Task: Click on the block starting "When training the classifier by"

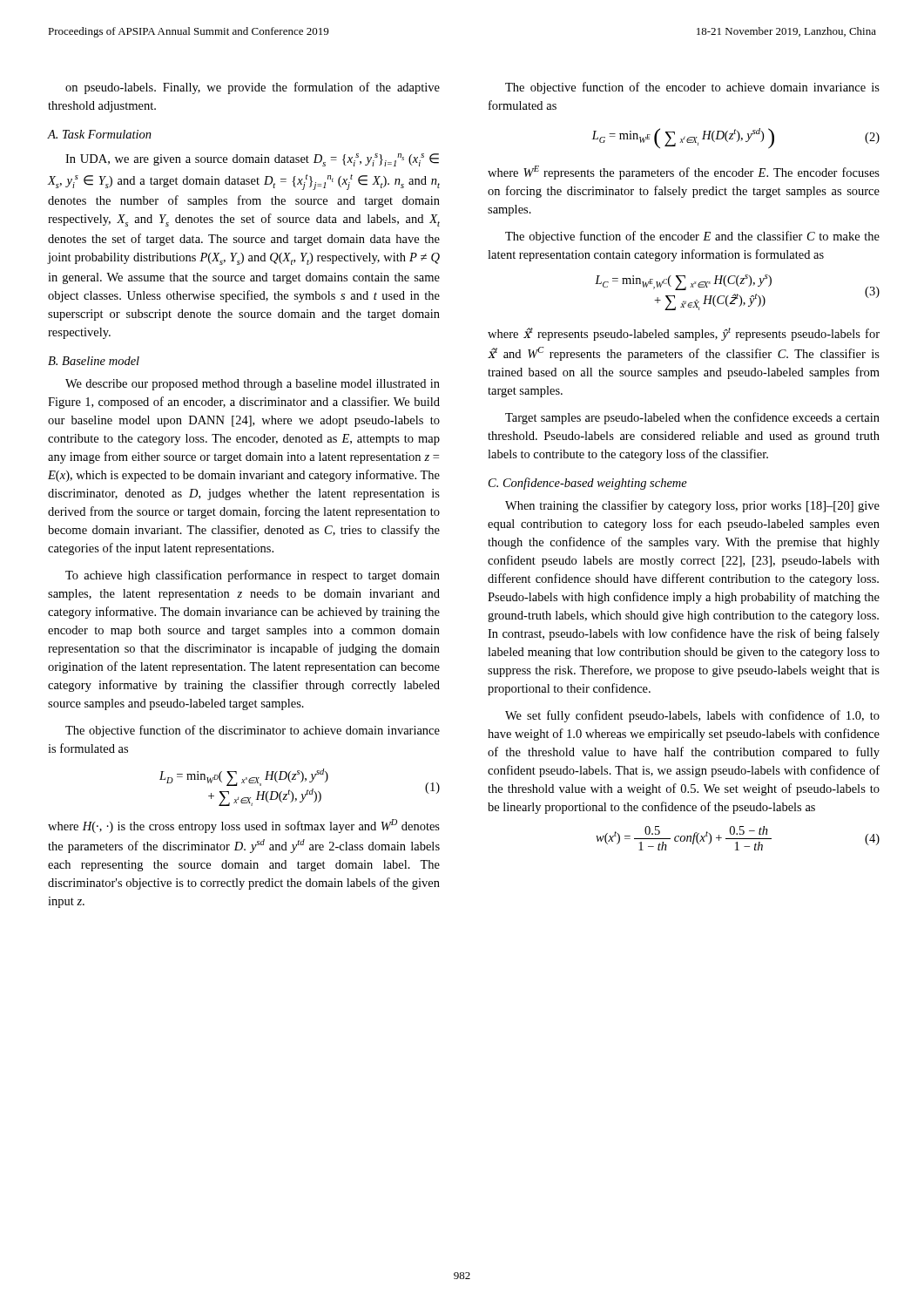Action: coord(684,656)
